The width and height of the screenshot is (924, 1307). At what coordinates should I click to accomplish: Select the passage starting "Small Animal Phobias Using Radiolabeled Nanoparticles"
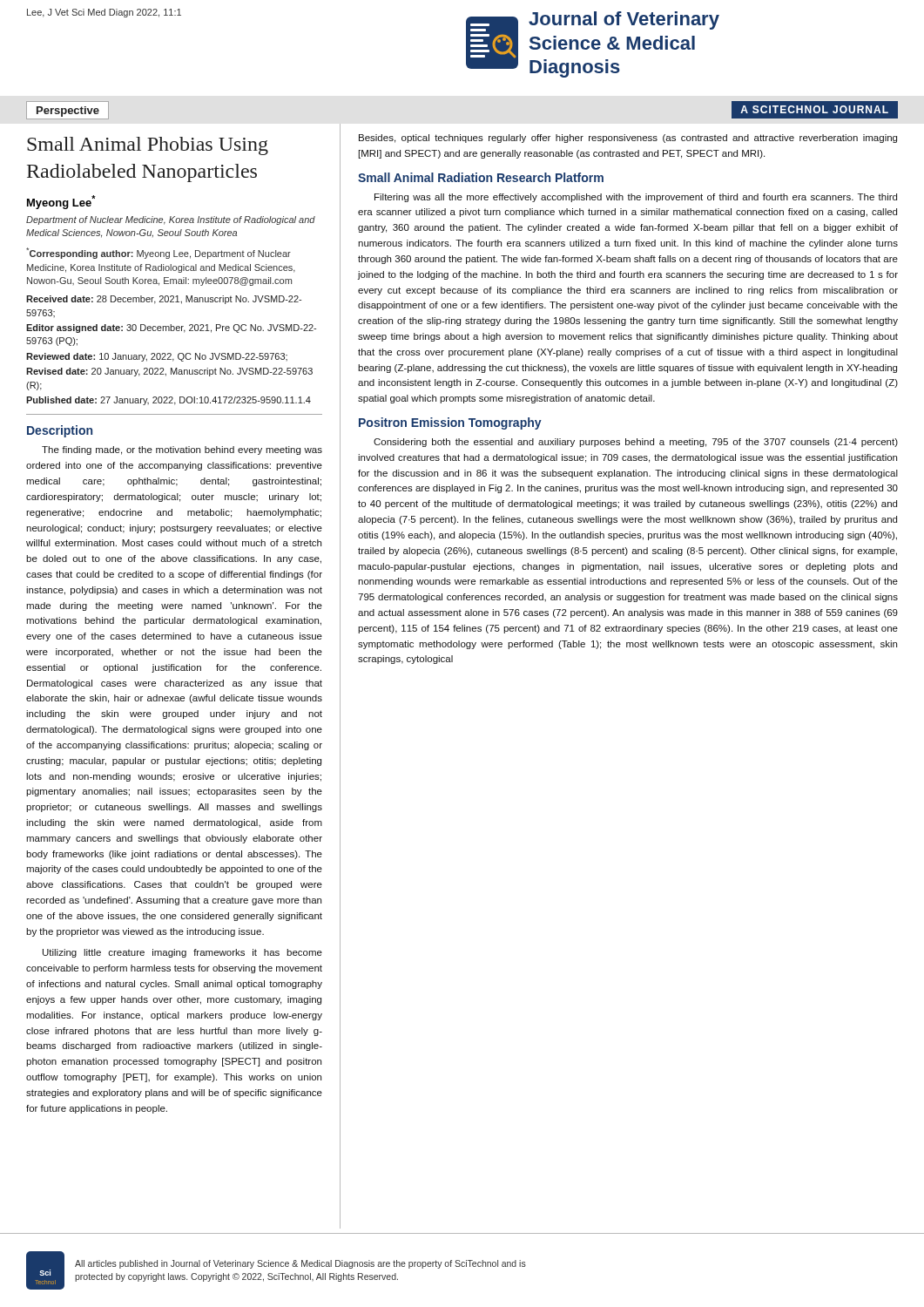(174, 158)
